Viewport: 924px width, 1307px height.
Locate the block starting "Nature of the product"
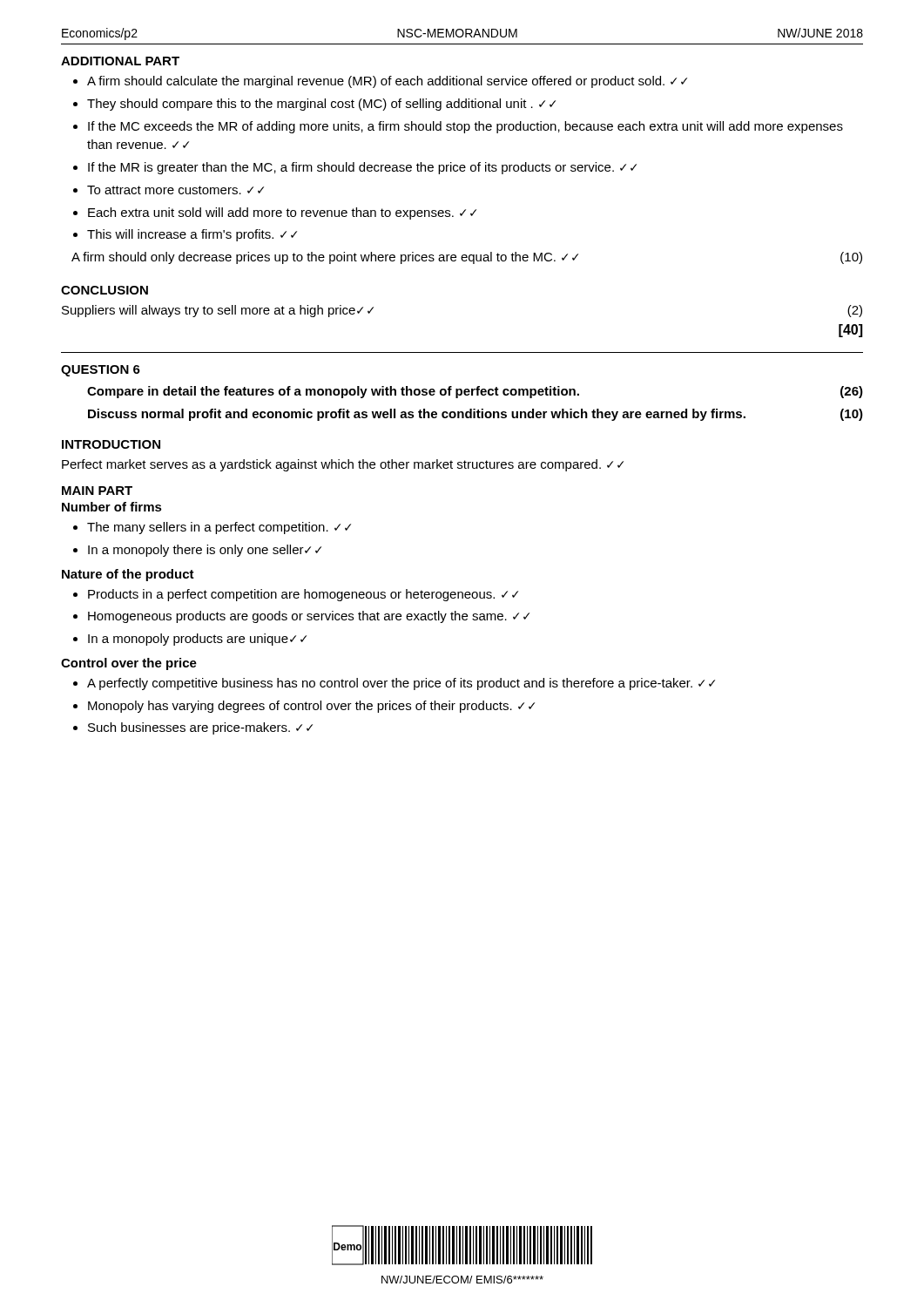(127, 573)
